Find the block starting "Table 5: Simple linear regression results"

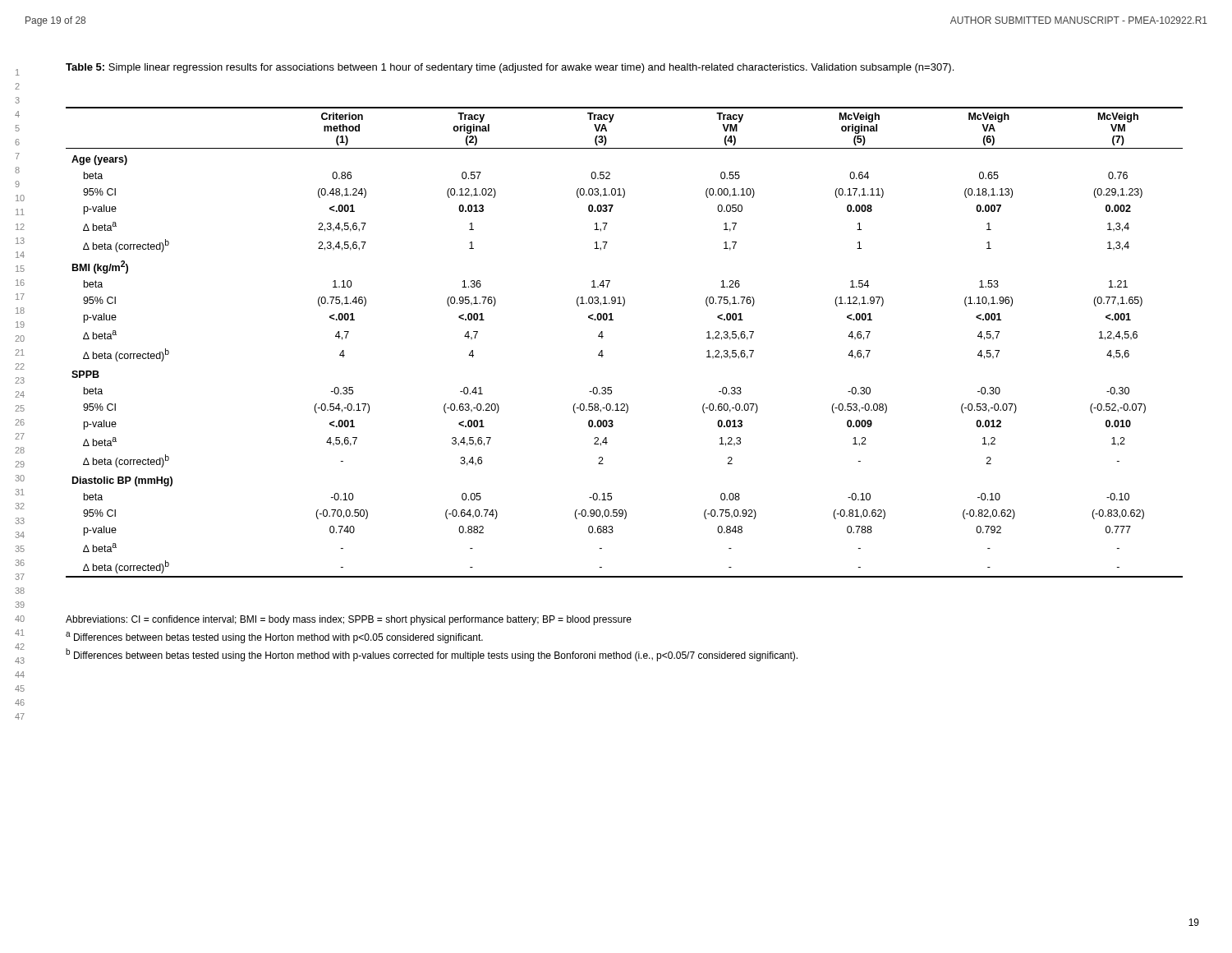510,67
